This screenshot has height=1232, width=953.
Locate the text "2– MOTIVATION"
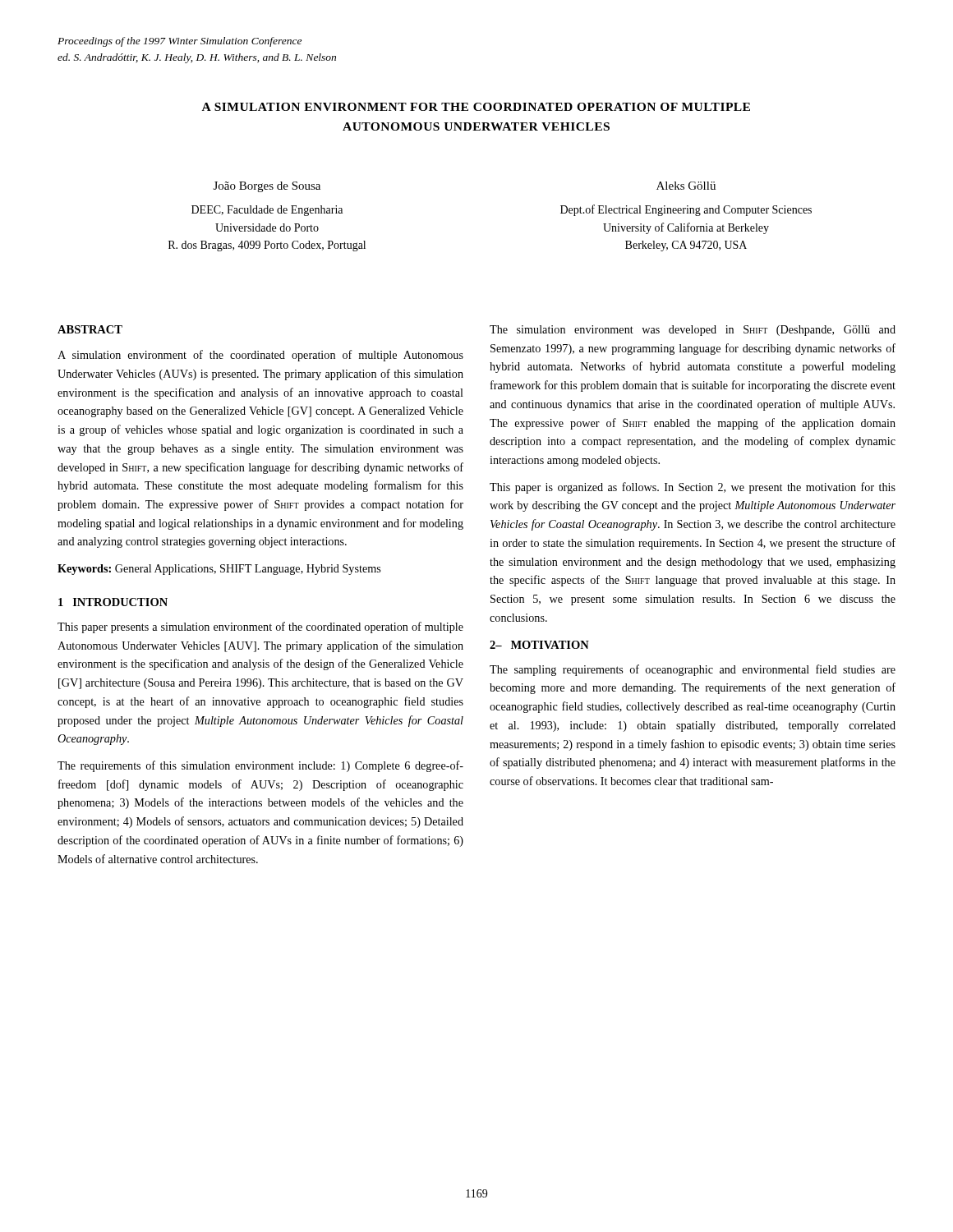coord(539,644)
